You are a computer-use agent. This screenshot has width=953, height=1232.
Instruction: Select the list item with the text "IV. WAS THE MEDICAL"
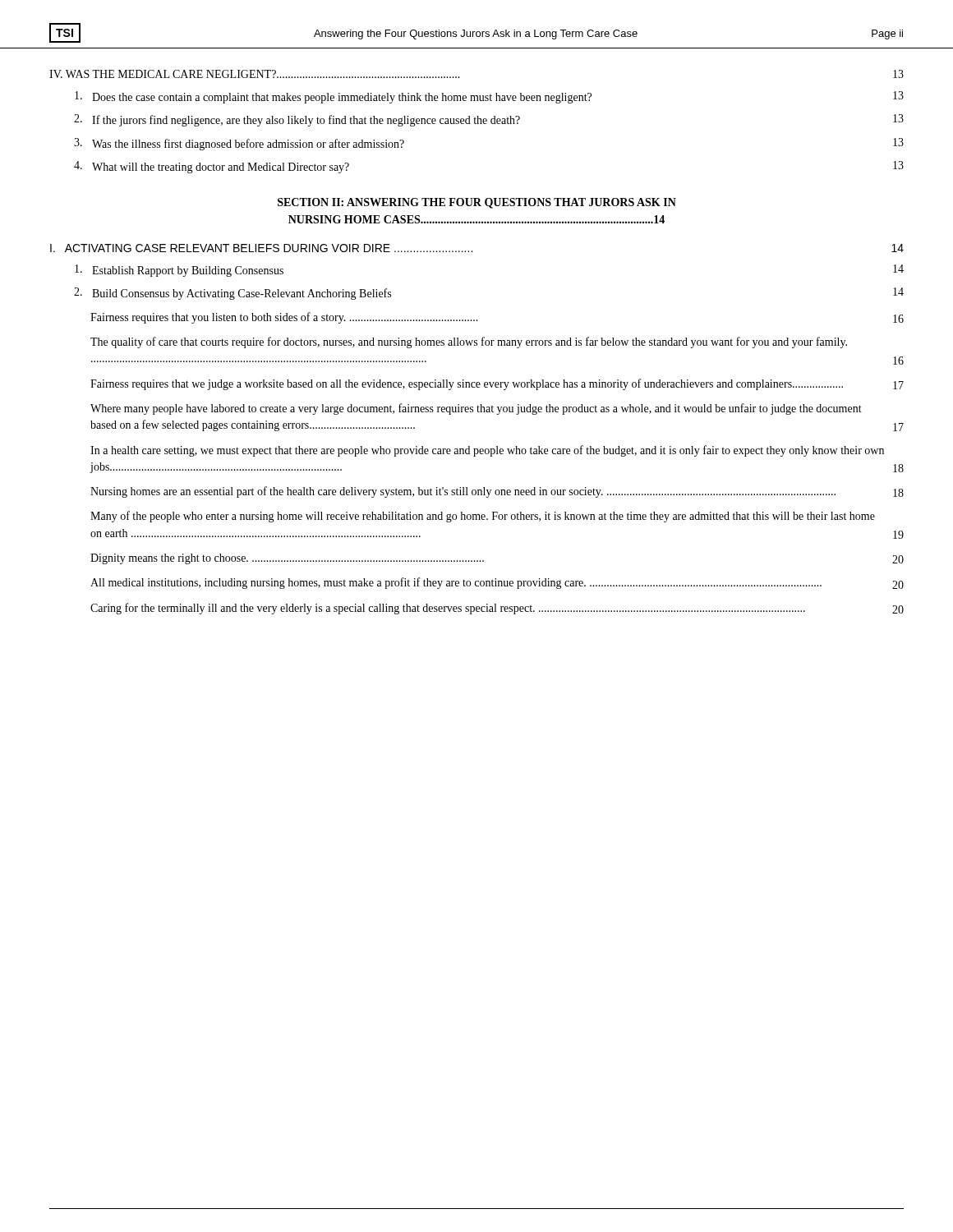click(246, 74)
